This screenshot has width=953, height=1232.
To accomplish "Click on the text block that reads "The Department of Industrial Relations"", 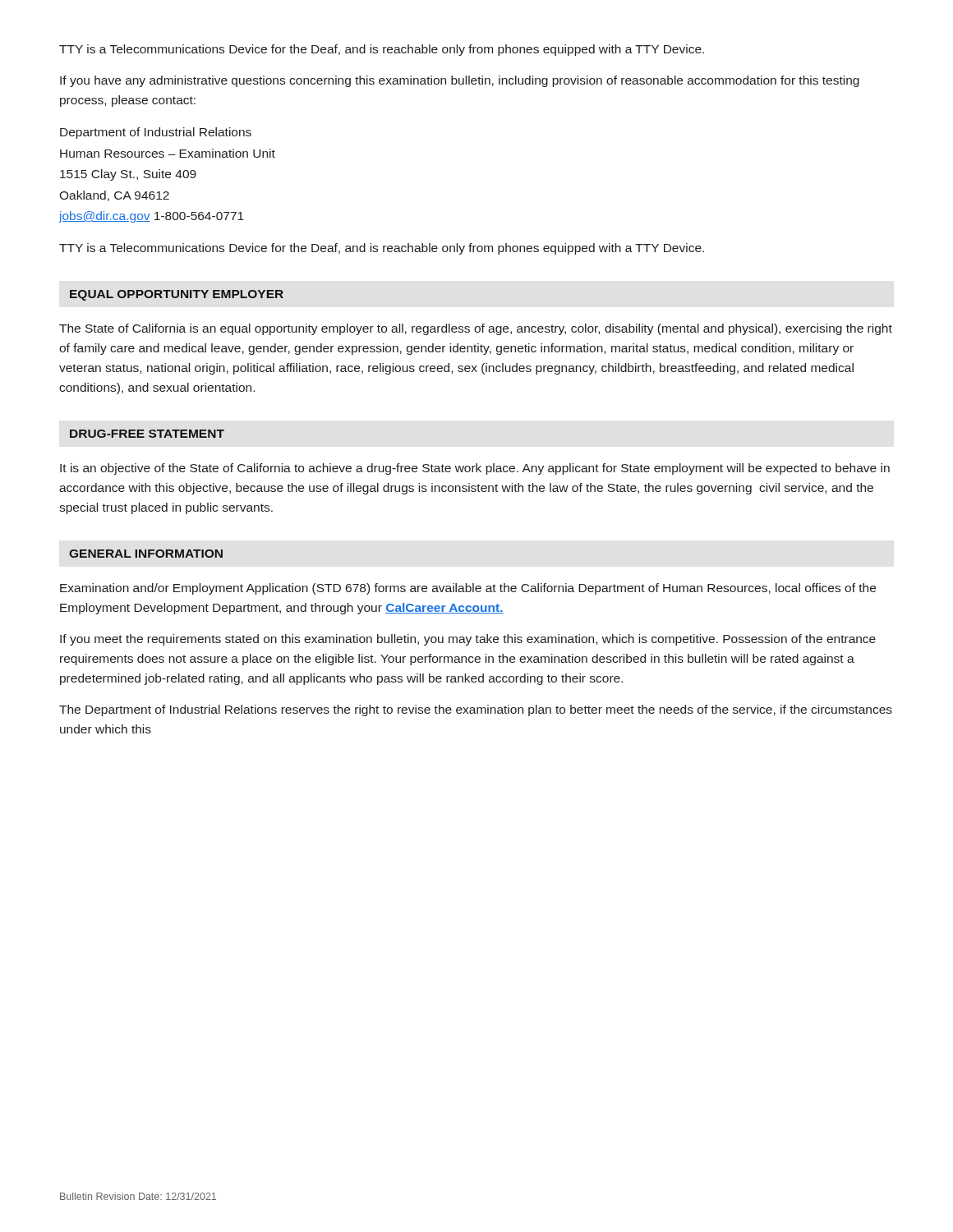I will coord(476,719).
